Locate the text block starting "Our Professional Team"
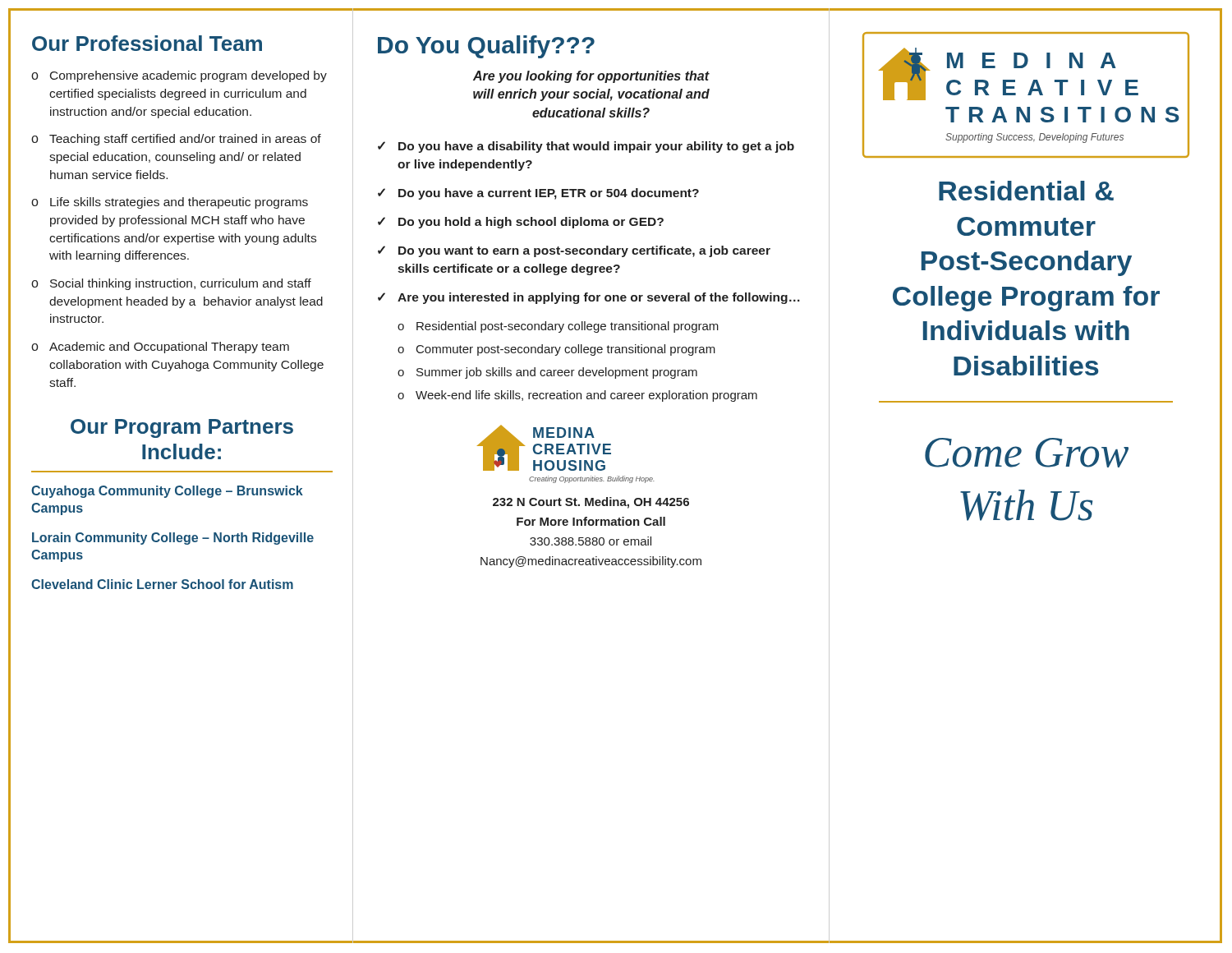This screenshot has height=953, width=1232. point(182,44)
